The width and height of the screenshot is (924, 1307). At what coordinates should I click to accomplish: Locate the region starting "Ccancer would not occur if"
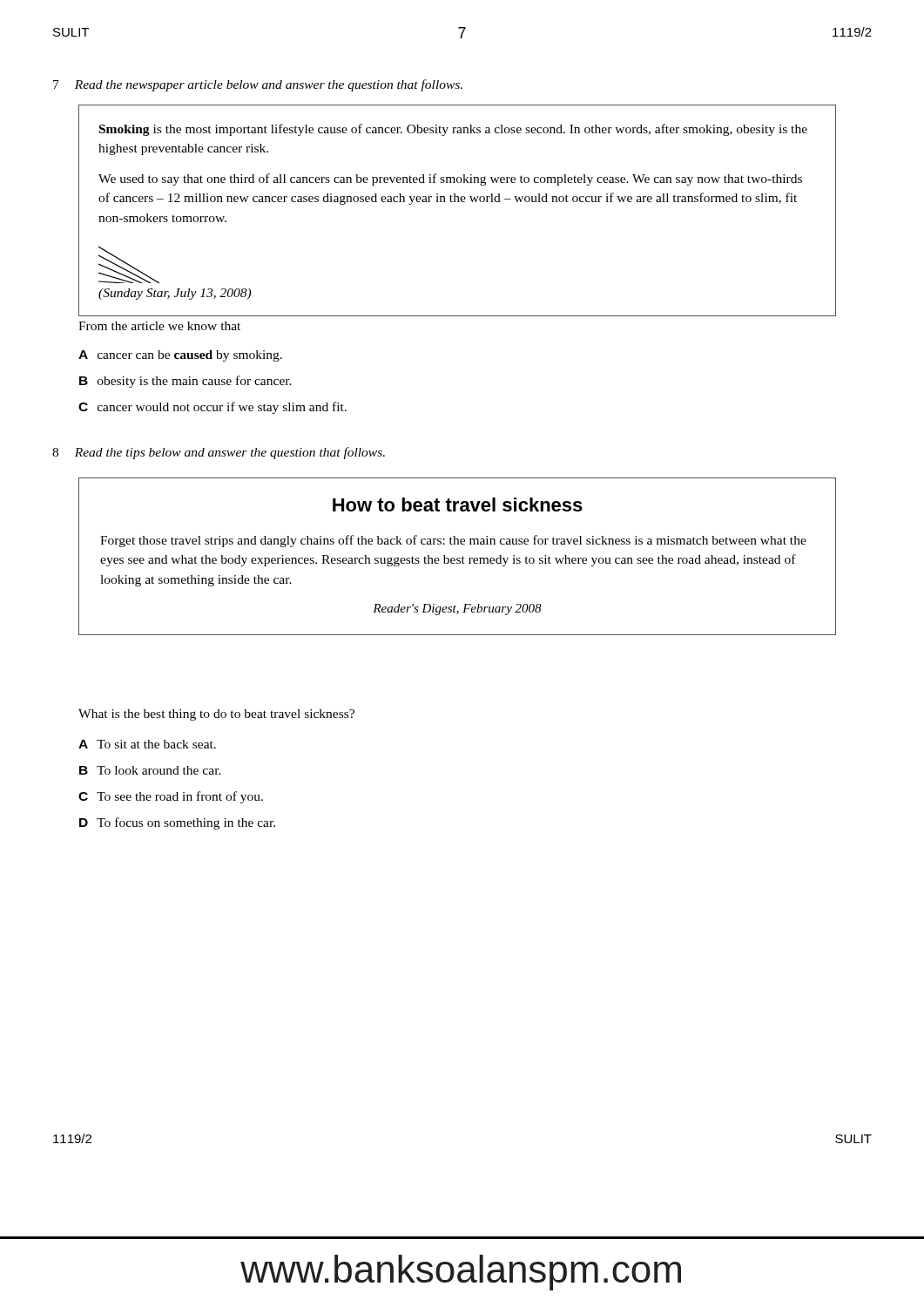(x=213, y=406)
